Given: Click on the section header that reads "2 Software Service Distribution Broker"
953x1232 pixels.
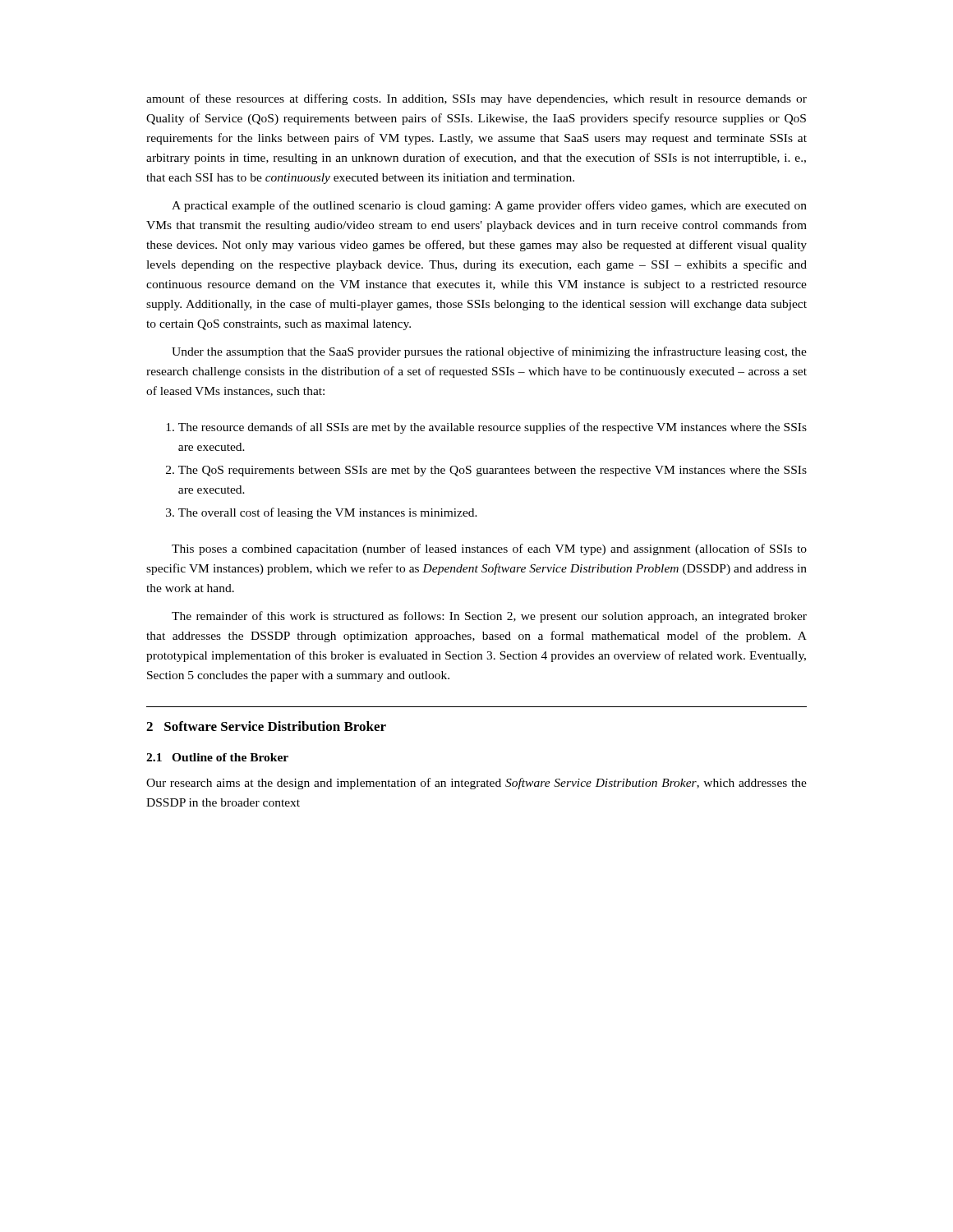Looking at the screenshot, I should 266,726.
